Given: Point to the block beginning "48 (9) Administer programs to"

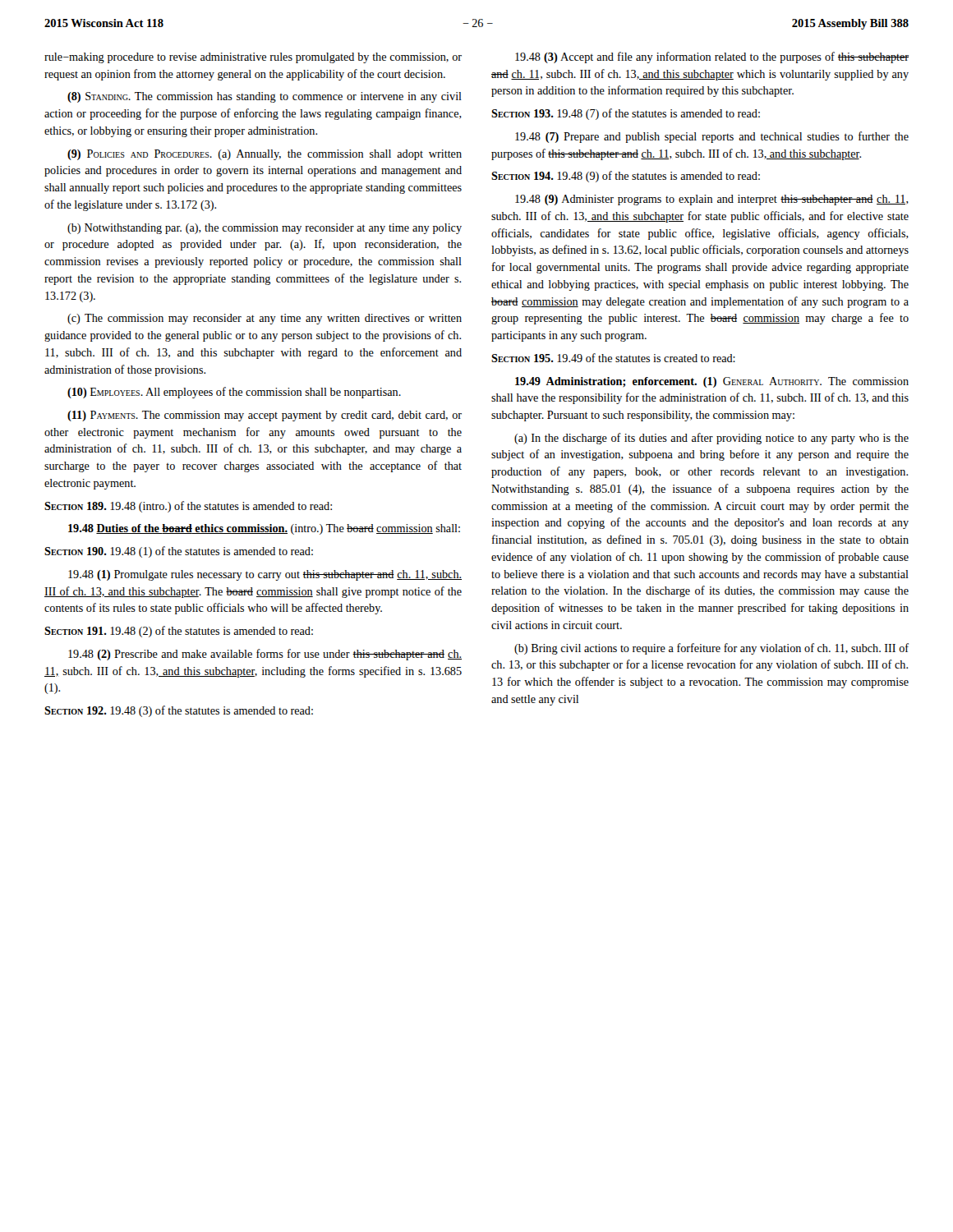Looking at the screenshot, I should click(700, 267).
